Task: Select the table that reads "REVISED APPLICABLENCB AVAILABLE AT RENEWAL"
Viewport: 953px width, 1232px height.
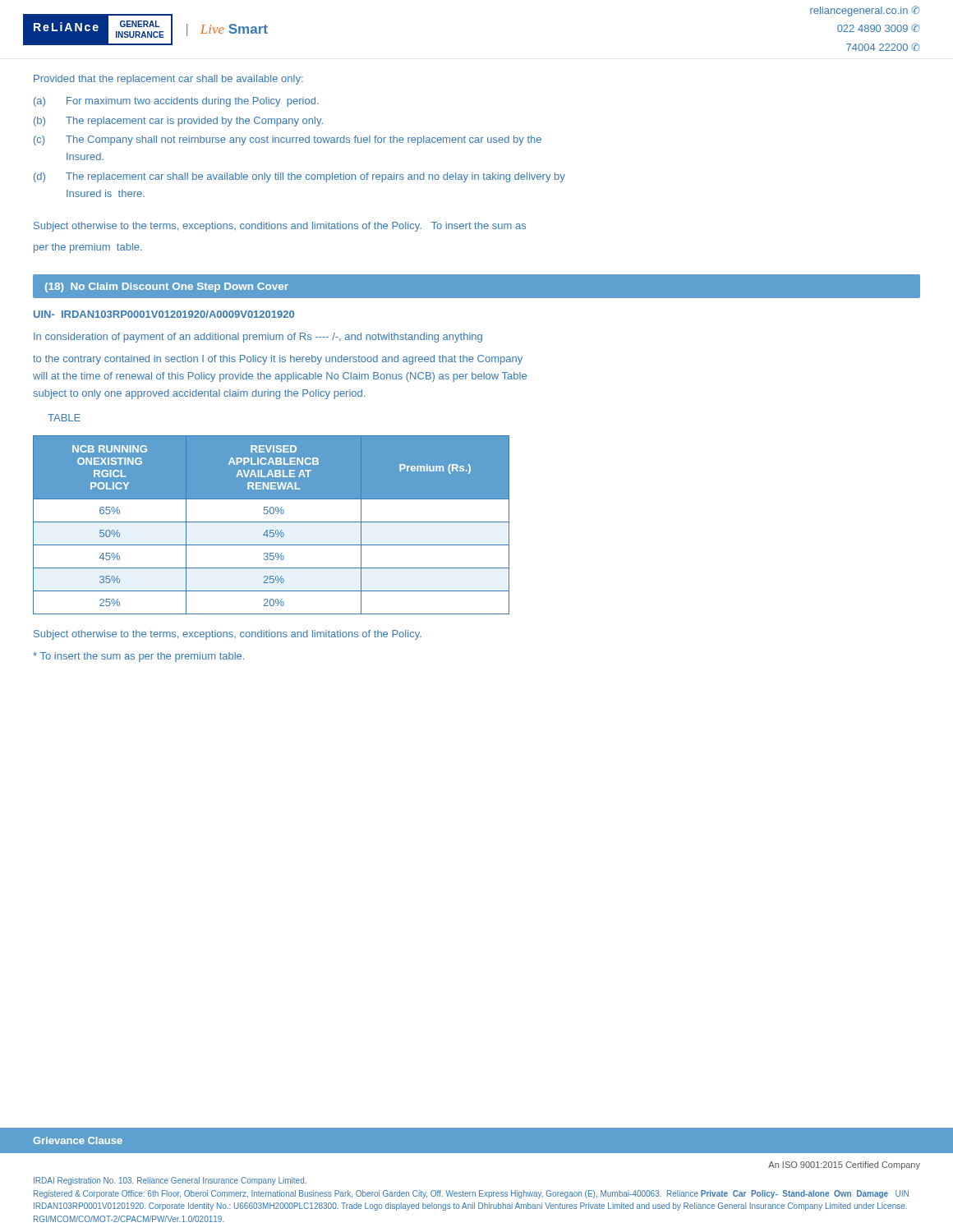Action: point(476,525)
